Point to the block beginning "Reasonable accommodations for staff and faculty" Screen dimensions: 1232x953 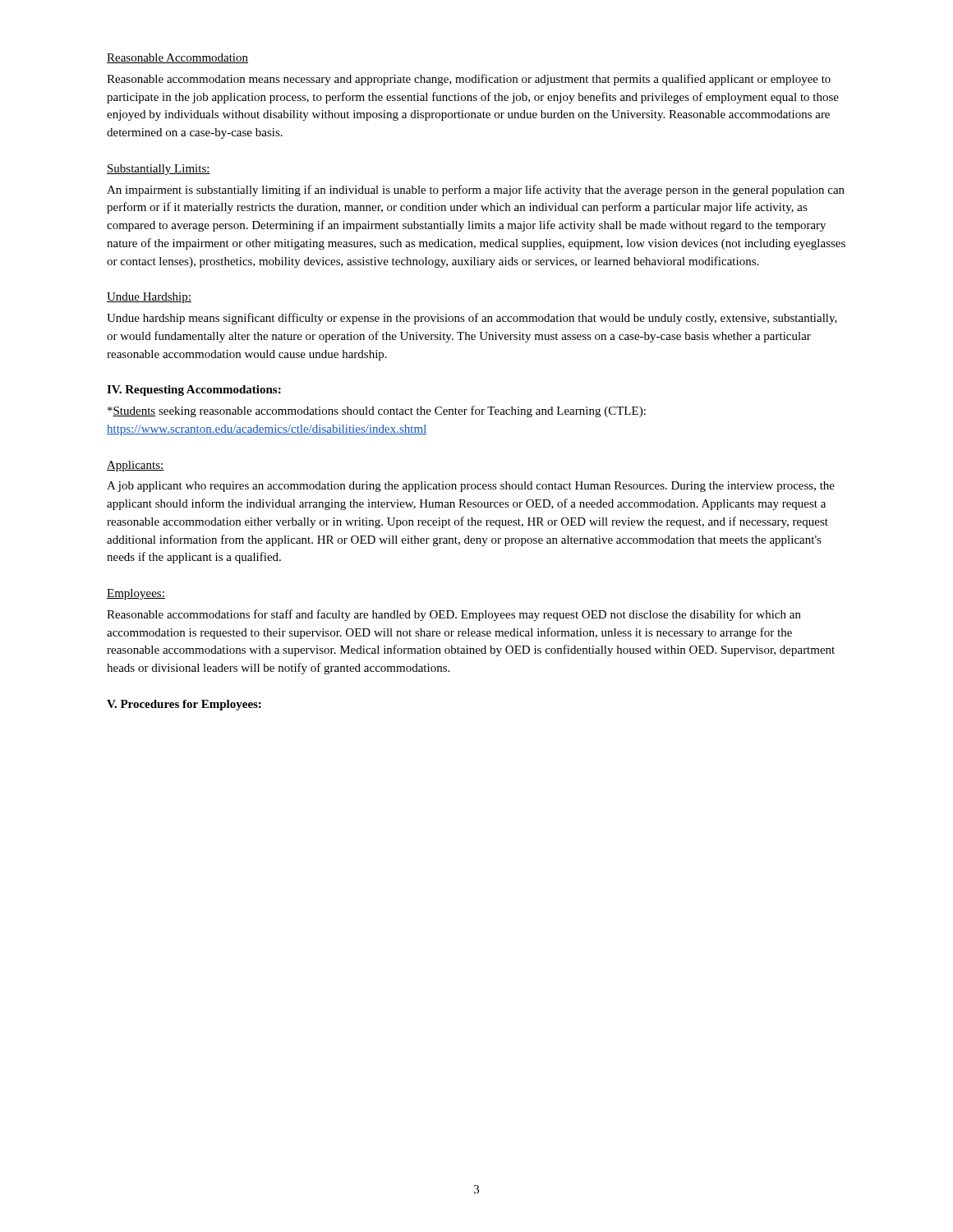tap(471, 641)
